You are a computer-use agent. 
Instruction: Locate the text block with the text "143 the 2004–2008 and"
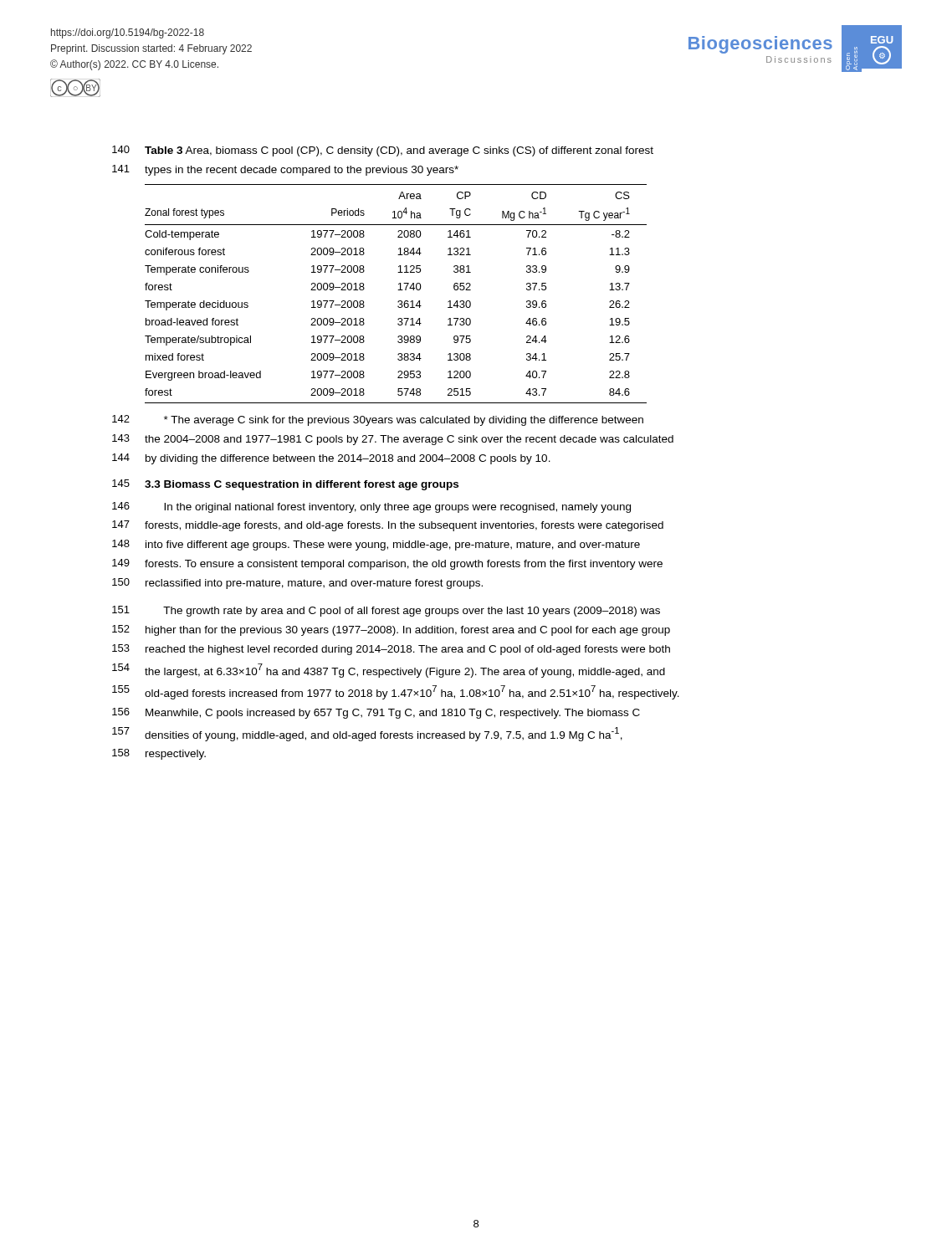click(x=489, y=439)
